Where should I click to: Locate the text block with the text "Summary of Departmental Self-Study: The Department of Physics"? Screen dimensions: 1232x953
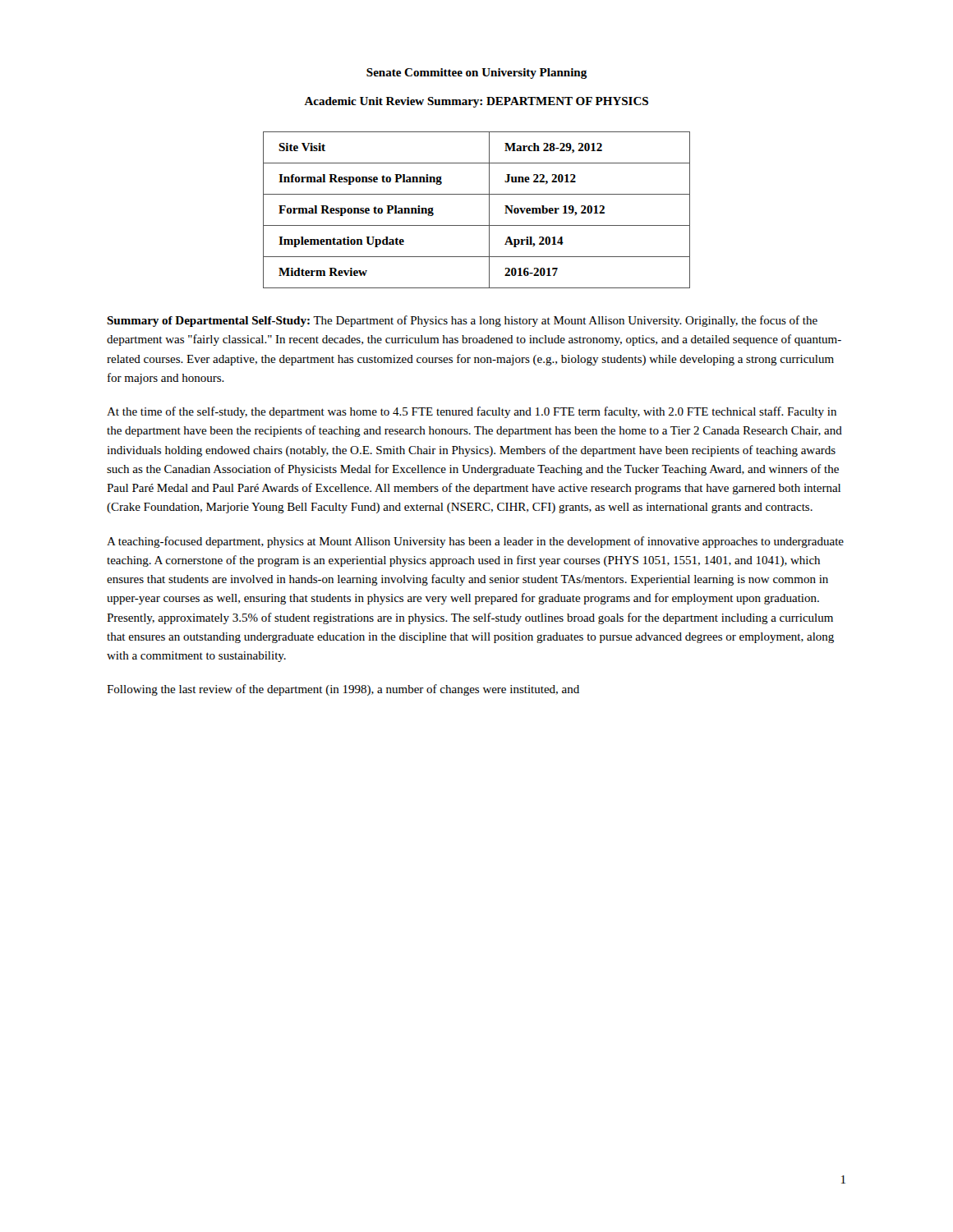[474, 349]
